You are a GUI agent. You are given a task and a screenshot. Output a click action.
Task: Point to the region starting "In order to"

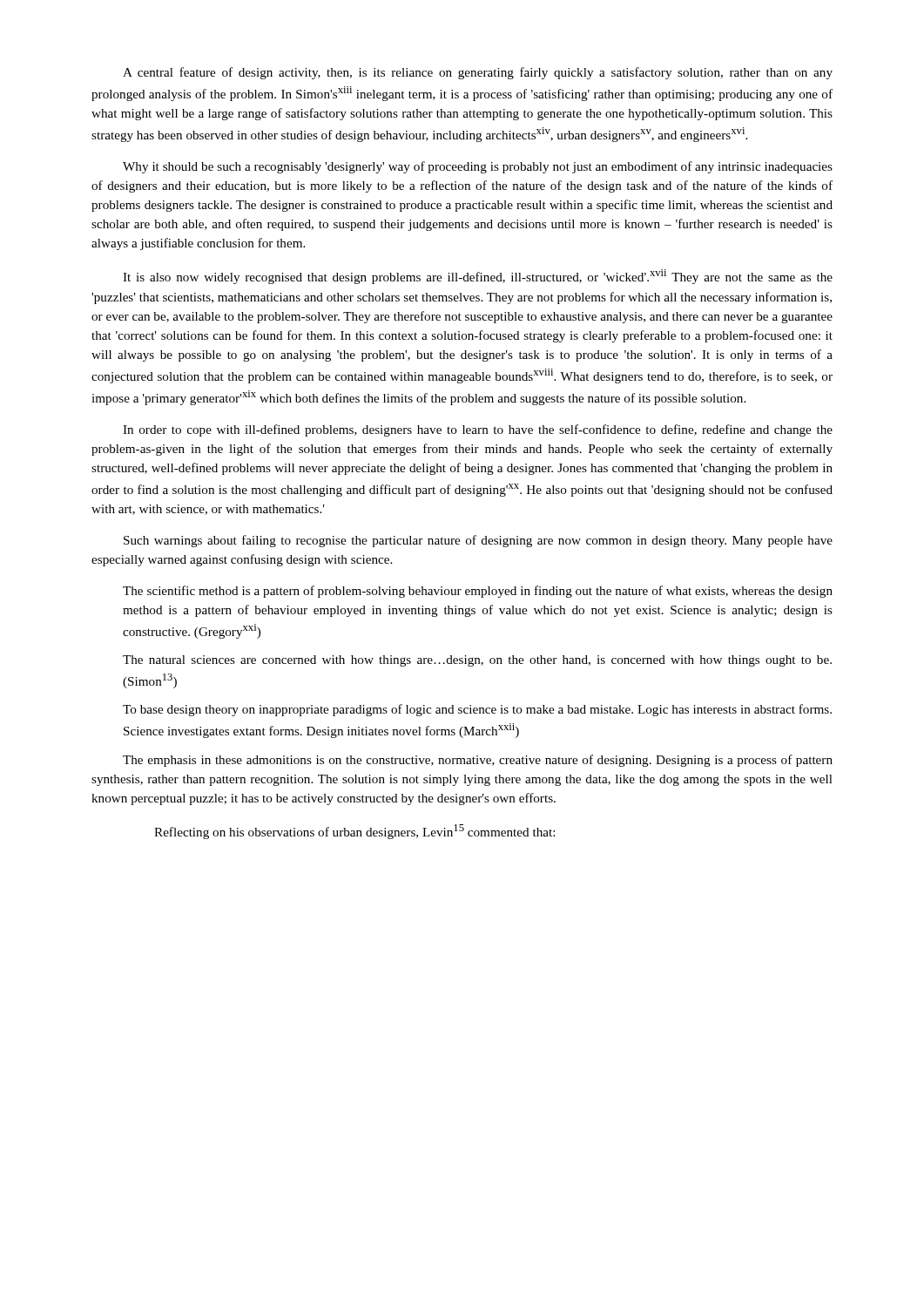[462, 469]
